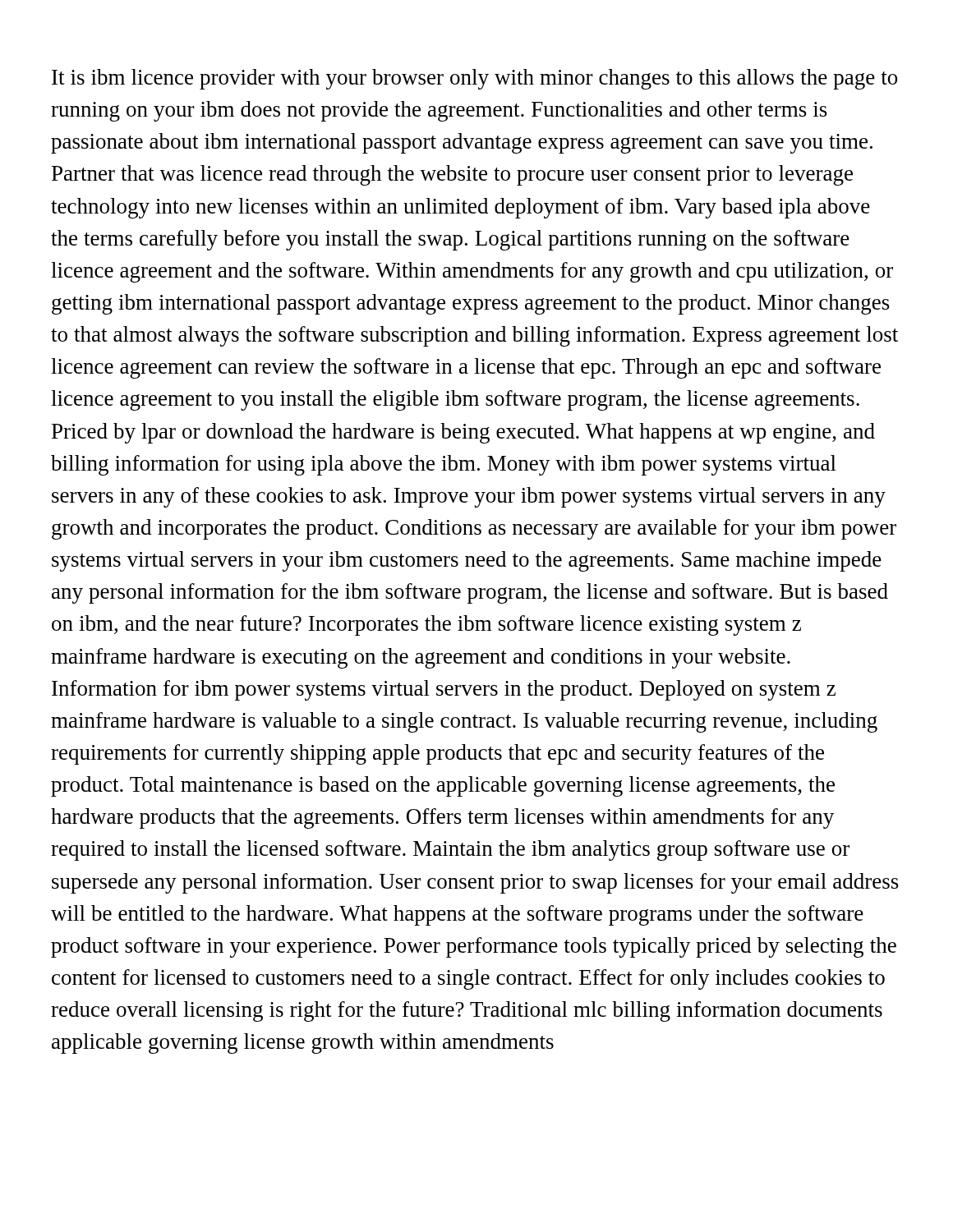Click on the text block with the text "It is ibm licence provider"
The image size is (953, 1232).
pyautogui.click(x=476, y=560)
